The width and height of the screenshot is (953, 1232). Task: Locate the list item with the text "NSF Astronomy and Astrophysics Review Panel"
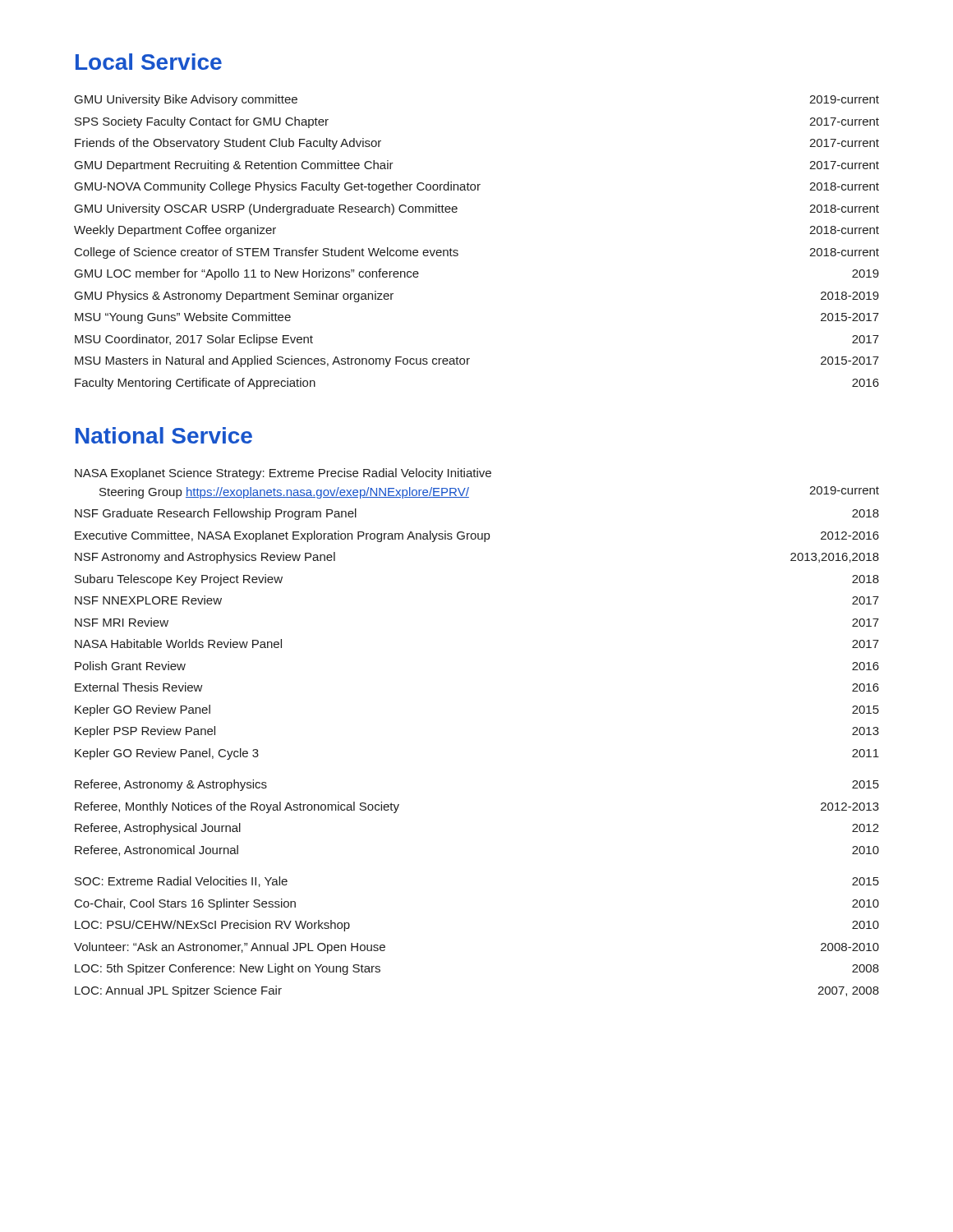(x=207, y=557)
